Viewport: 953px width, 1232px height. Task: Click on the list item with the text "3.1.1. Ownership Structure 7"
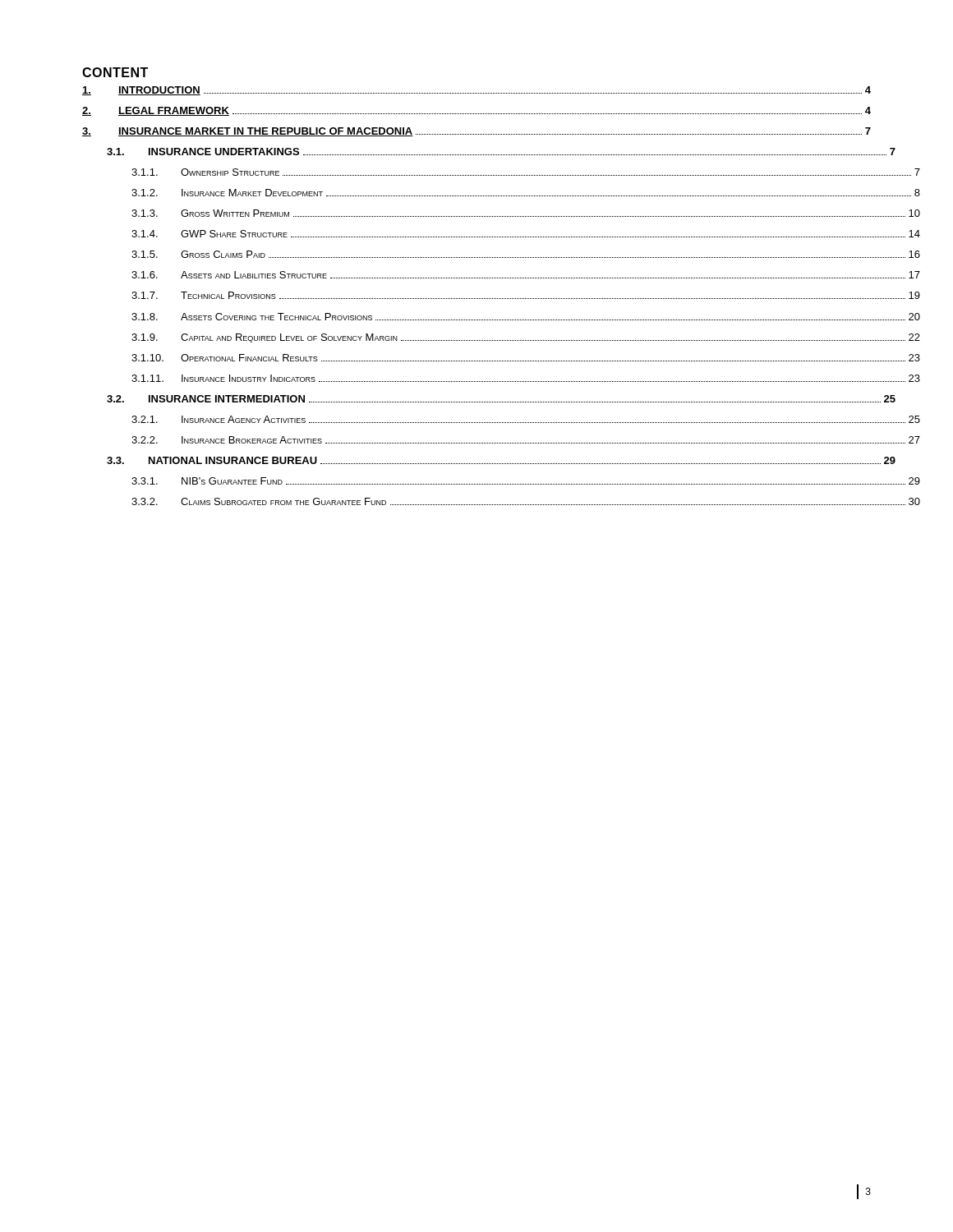[x=526, y=173]
